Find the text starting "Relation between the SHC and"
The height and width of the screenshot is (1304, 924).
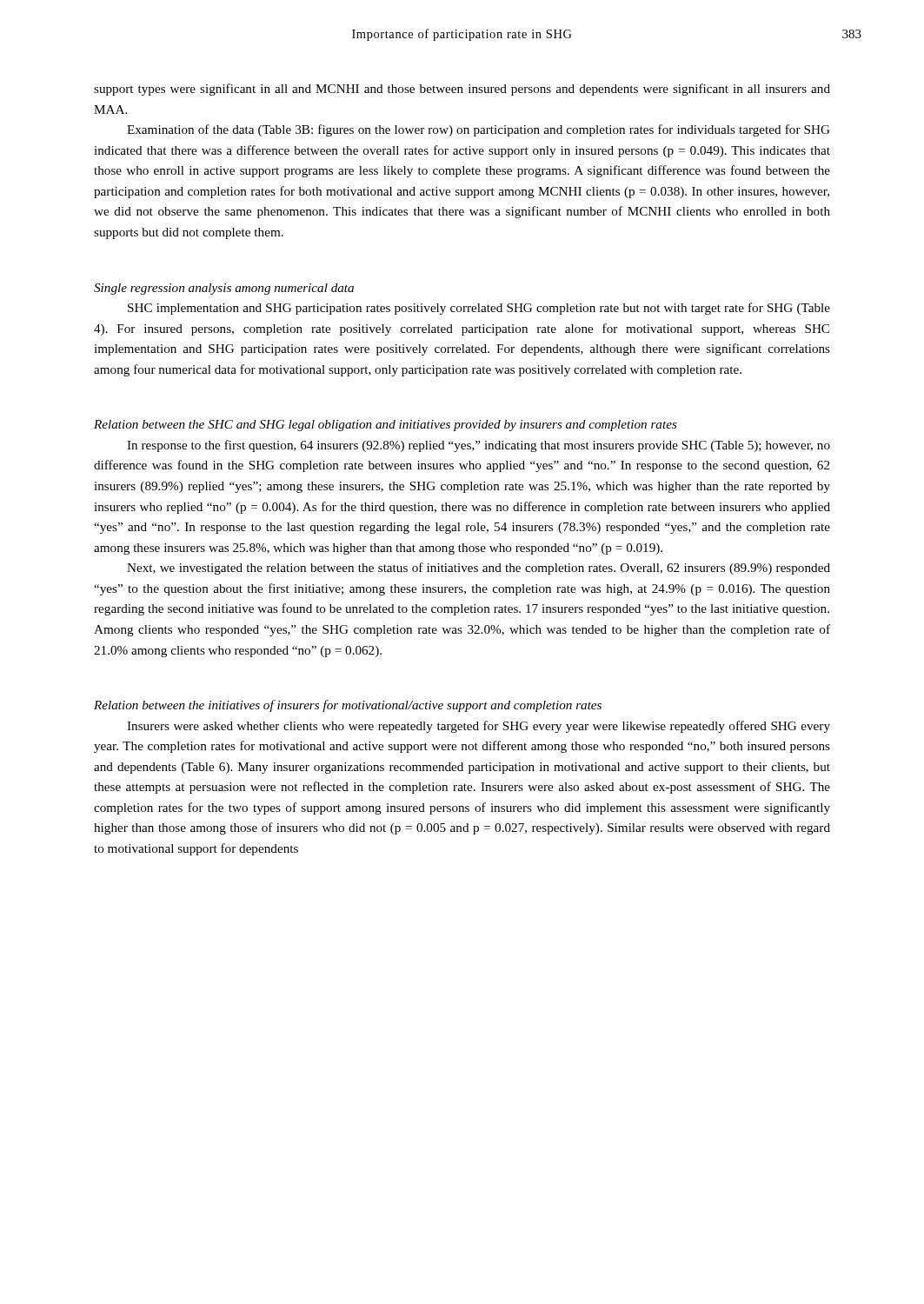pos(385,424)
